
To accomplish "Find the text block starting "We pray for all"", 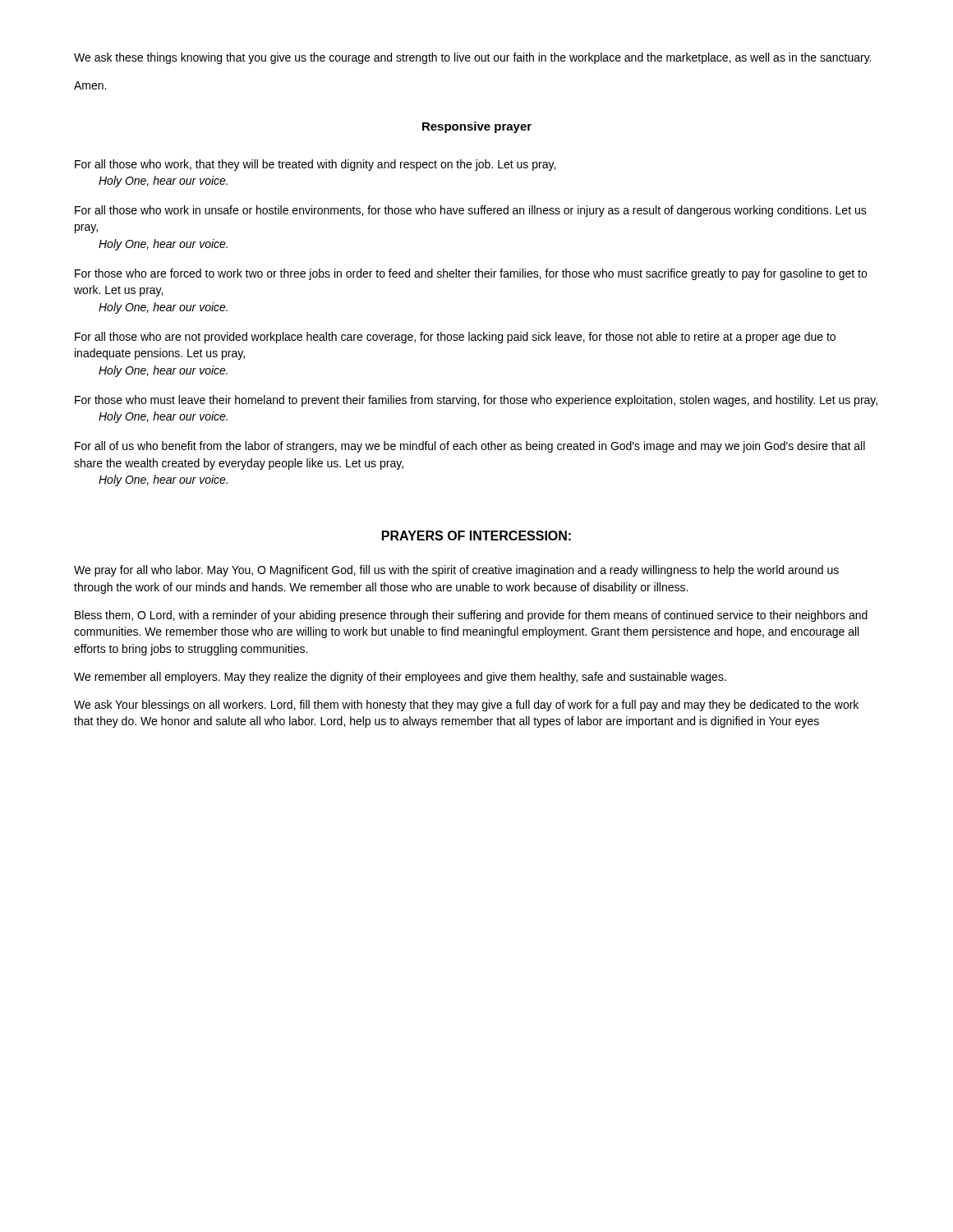I will tap(456, 579).
